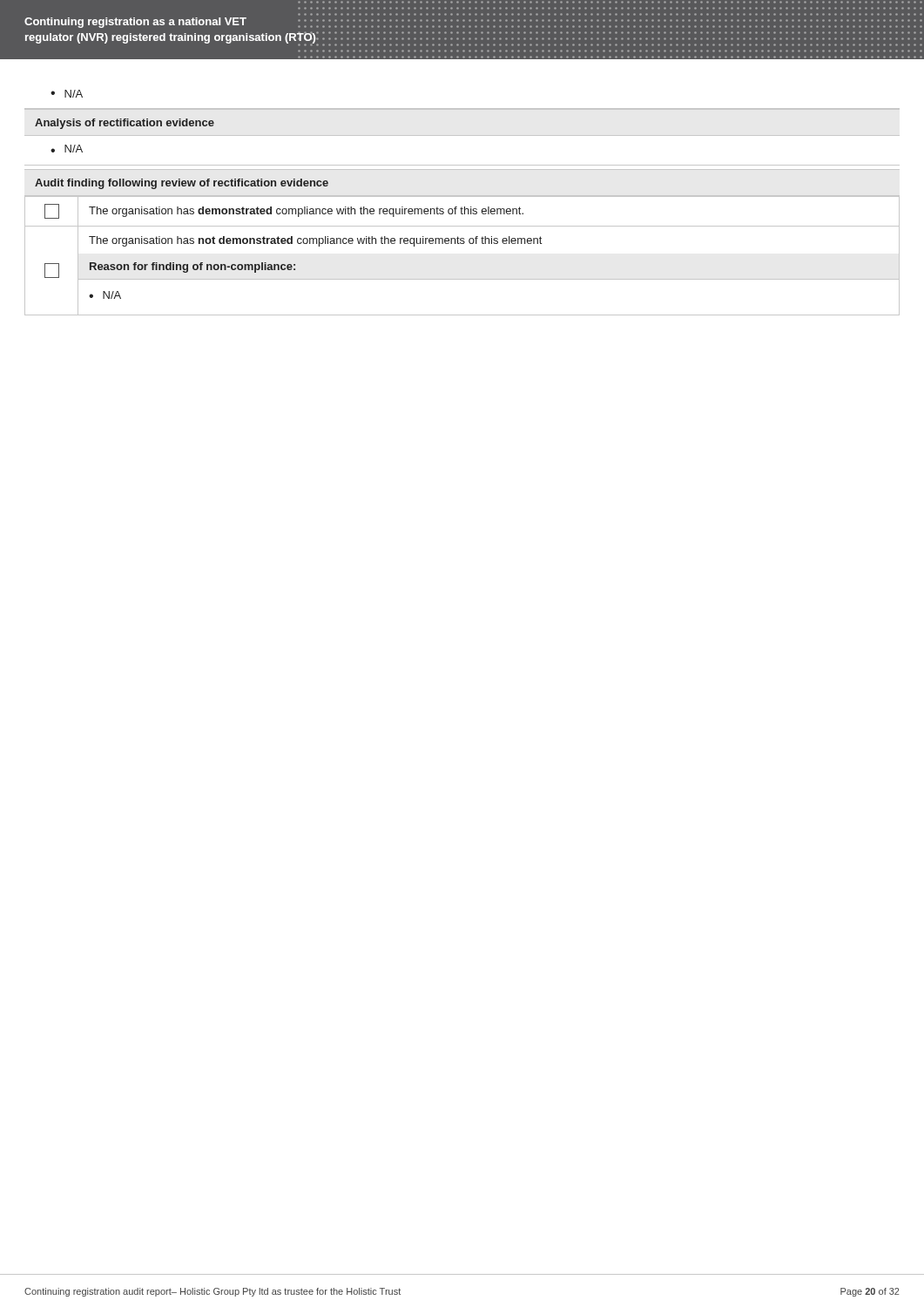
Task: Find the block on this page that starts "The organisation has not demonstrated compliance with"
Action: coord(315,240)
